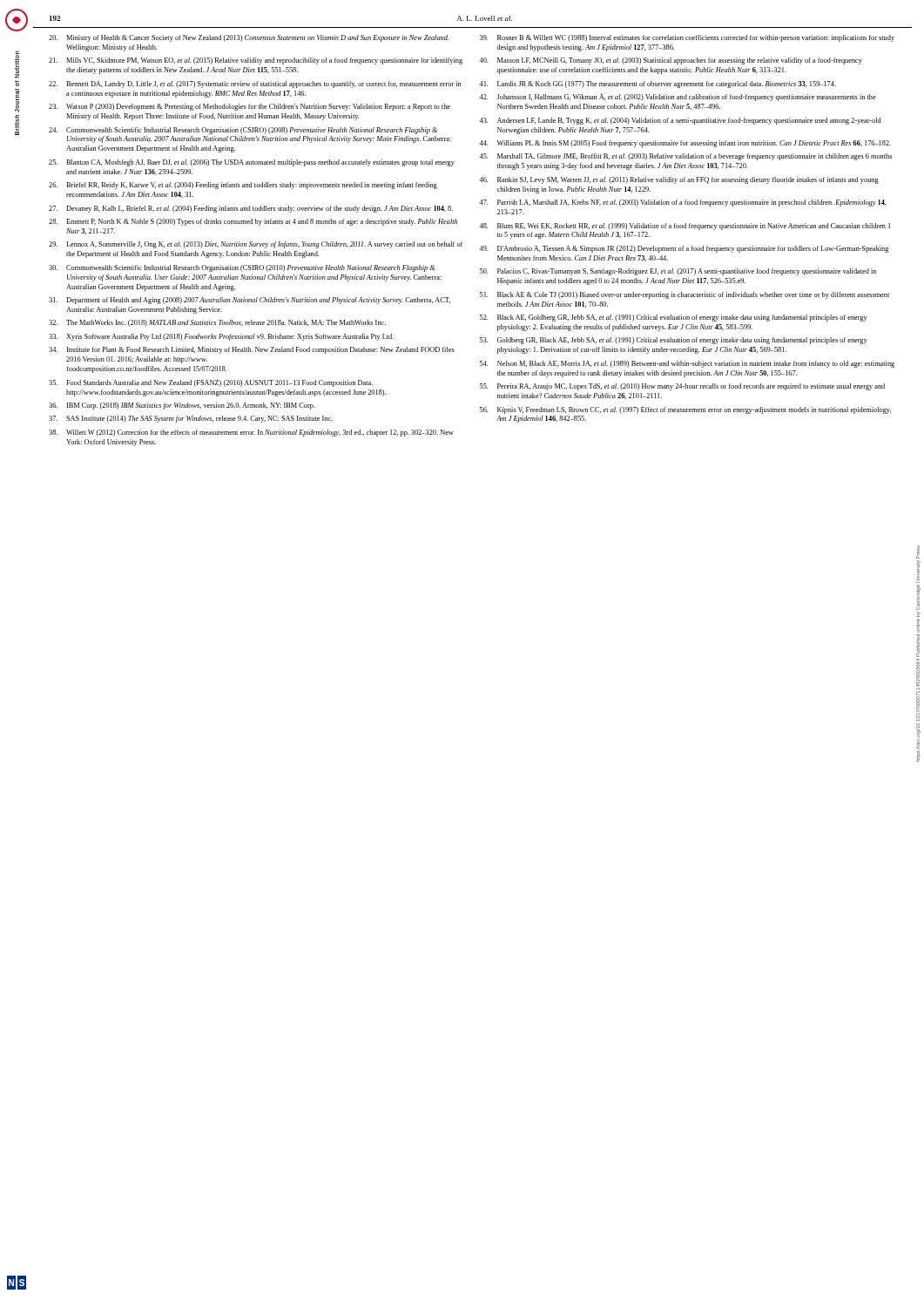
Task: Navigate to the text block starting "48. Blum RE, Wei"
Action: (688, 231)
